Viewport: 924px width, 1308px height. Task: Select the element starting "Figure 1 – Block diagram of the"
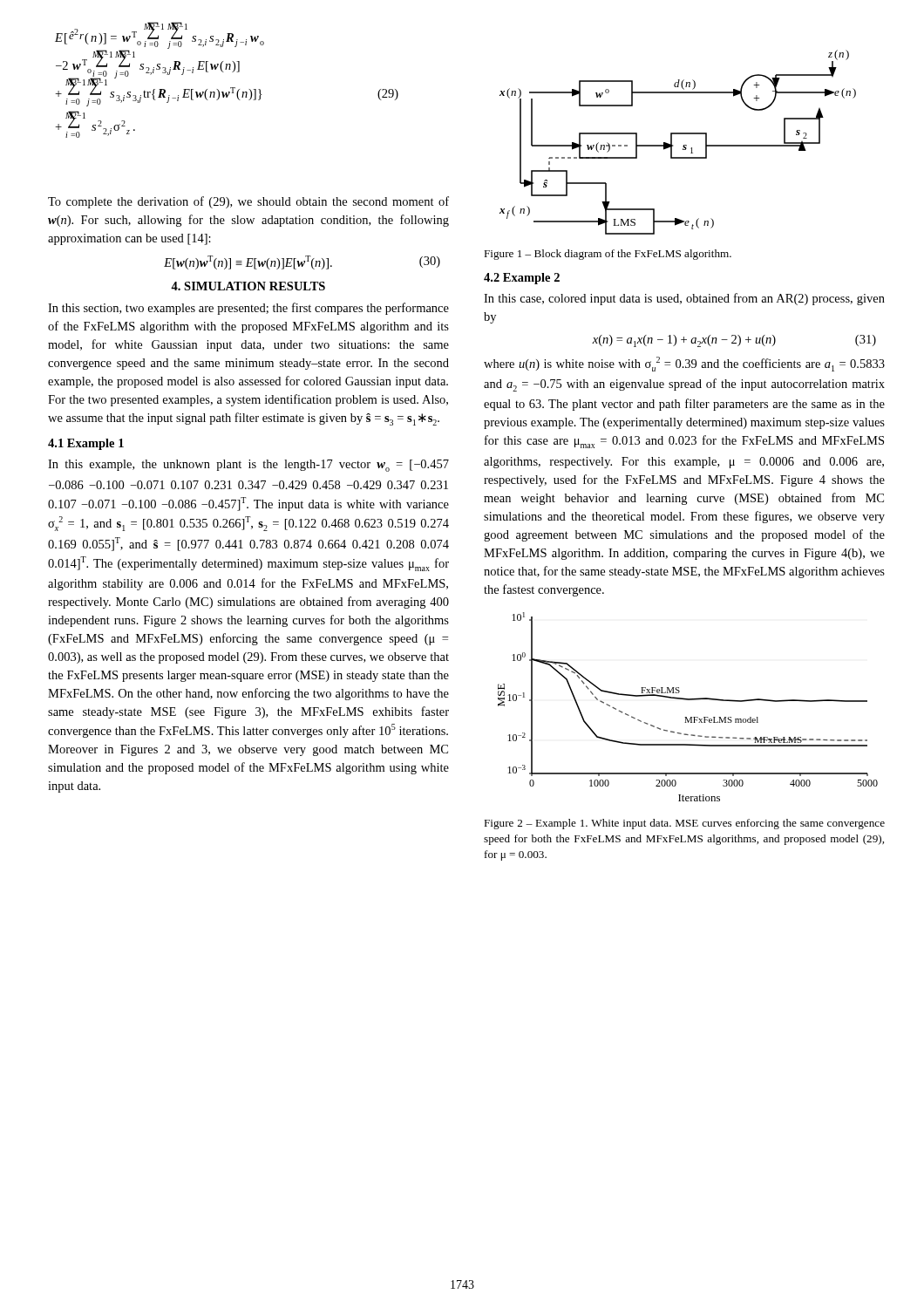[x=608, y=253]
